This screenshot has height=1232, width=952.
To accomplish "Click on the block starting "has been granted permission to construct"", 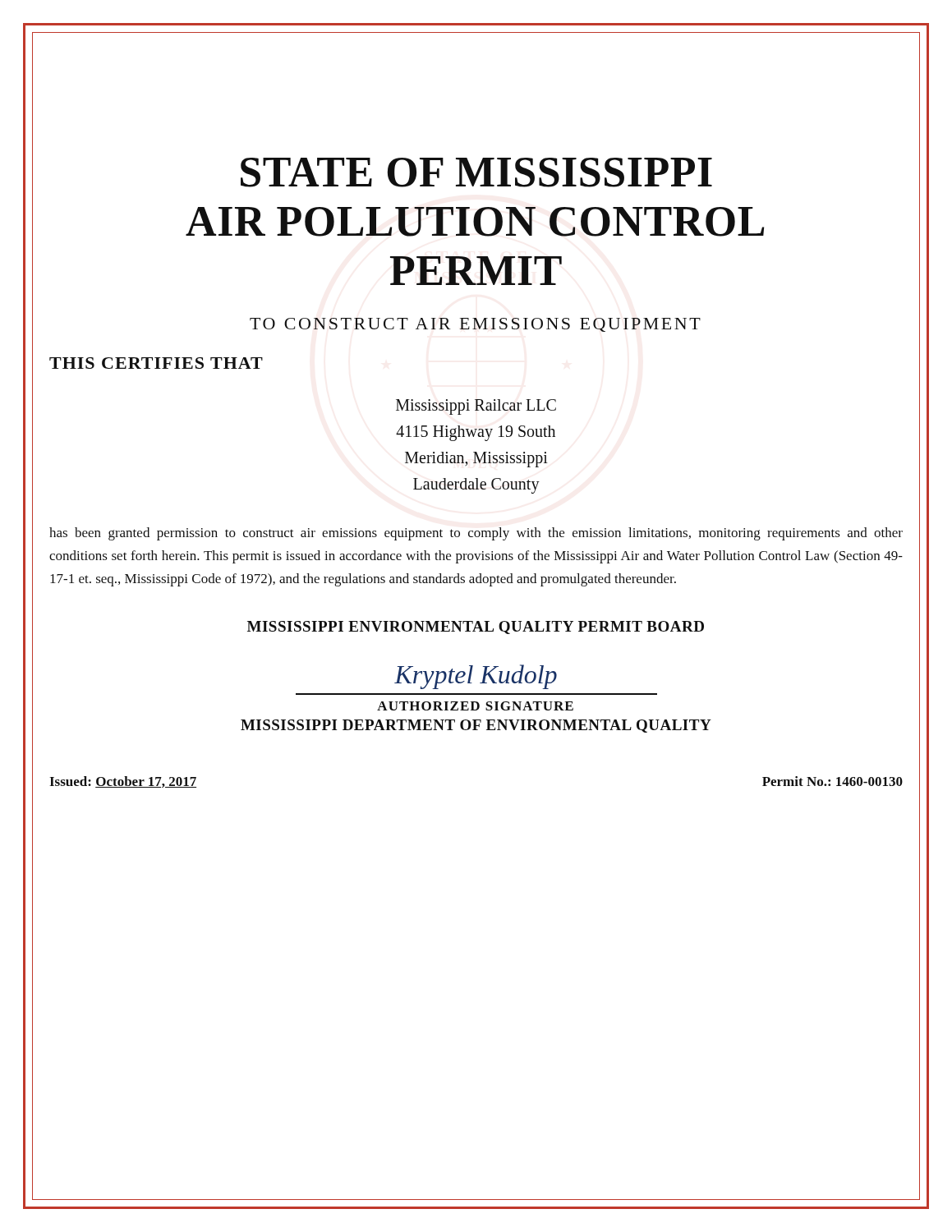I will pyautogui.click(x=476, y=556).
